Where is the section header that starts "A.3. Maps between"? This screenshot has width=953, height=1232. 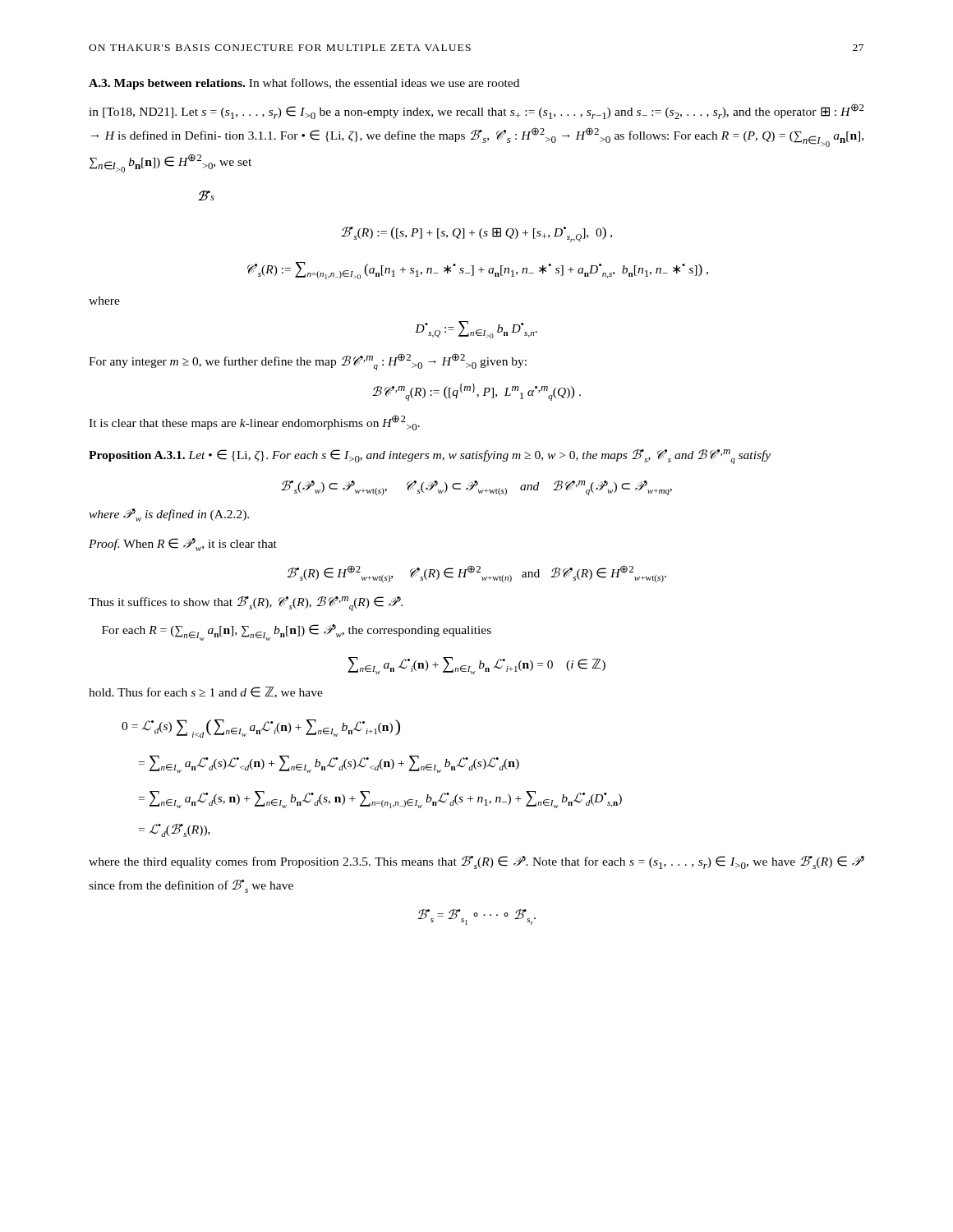click(304, 83)
